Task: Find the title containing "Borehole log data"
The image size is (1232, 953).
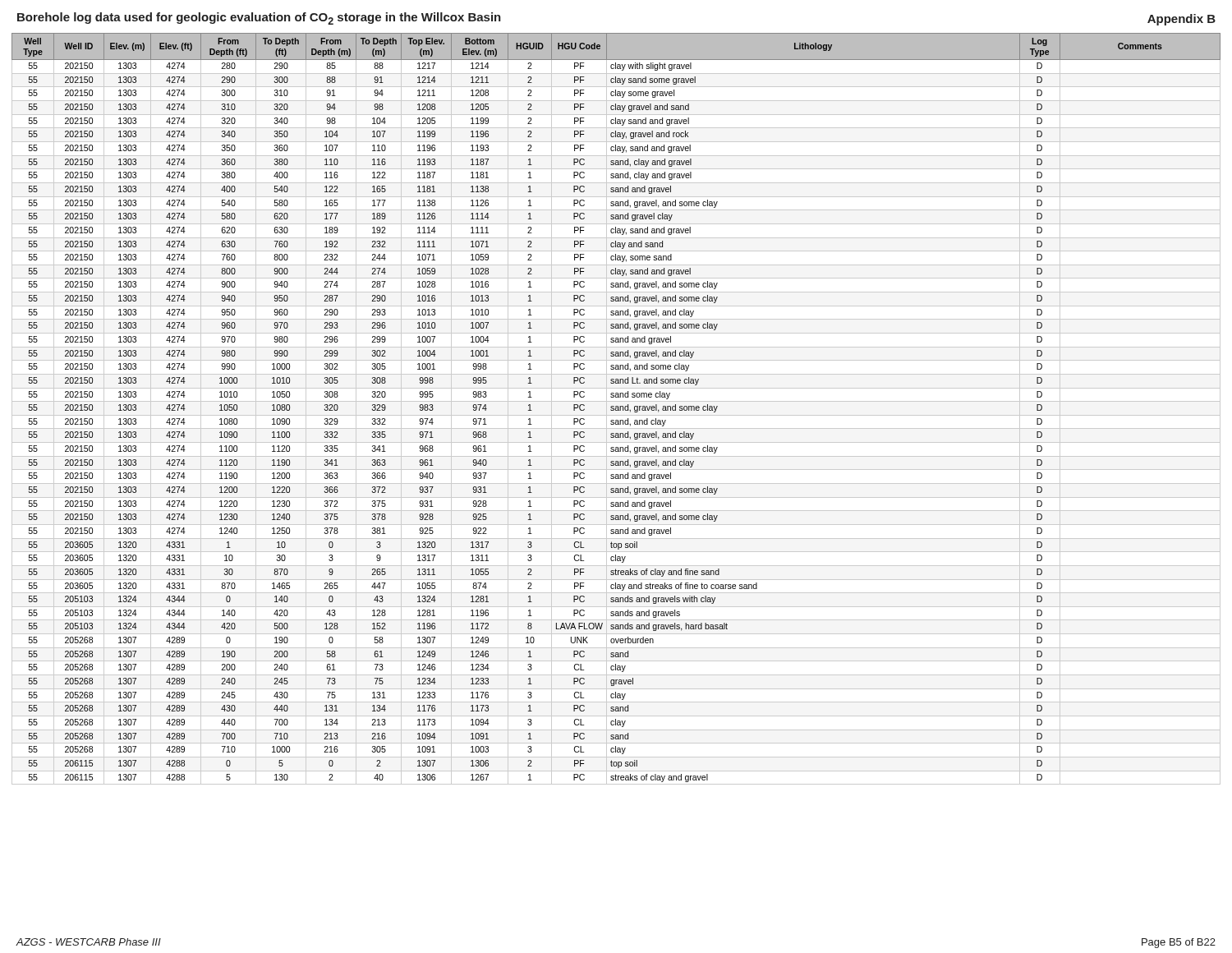Action: 257,18
